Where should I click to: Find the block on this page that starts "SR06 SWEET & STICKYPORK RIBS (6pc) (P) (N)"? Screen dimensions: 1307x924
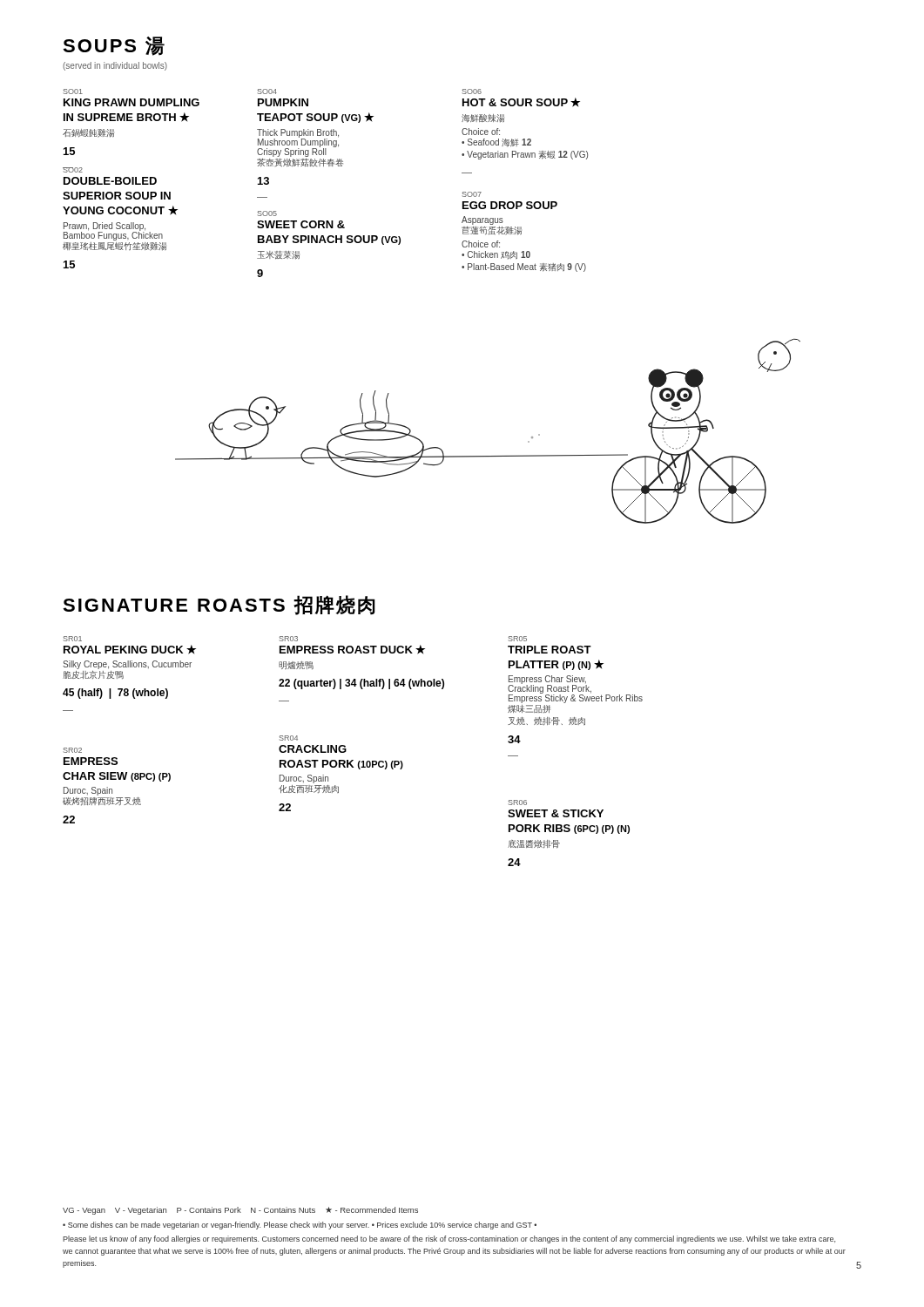pos(604,833)
